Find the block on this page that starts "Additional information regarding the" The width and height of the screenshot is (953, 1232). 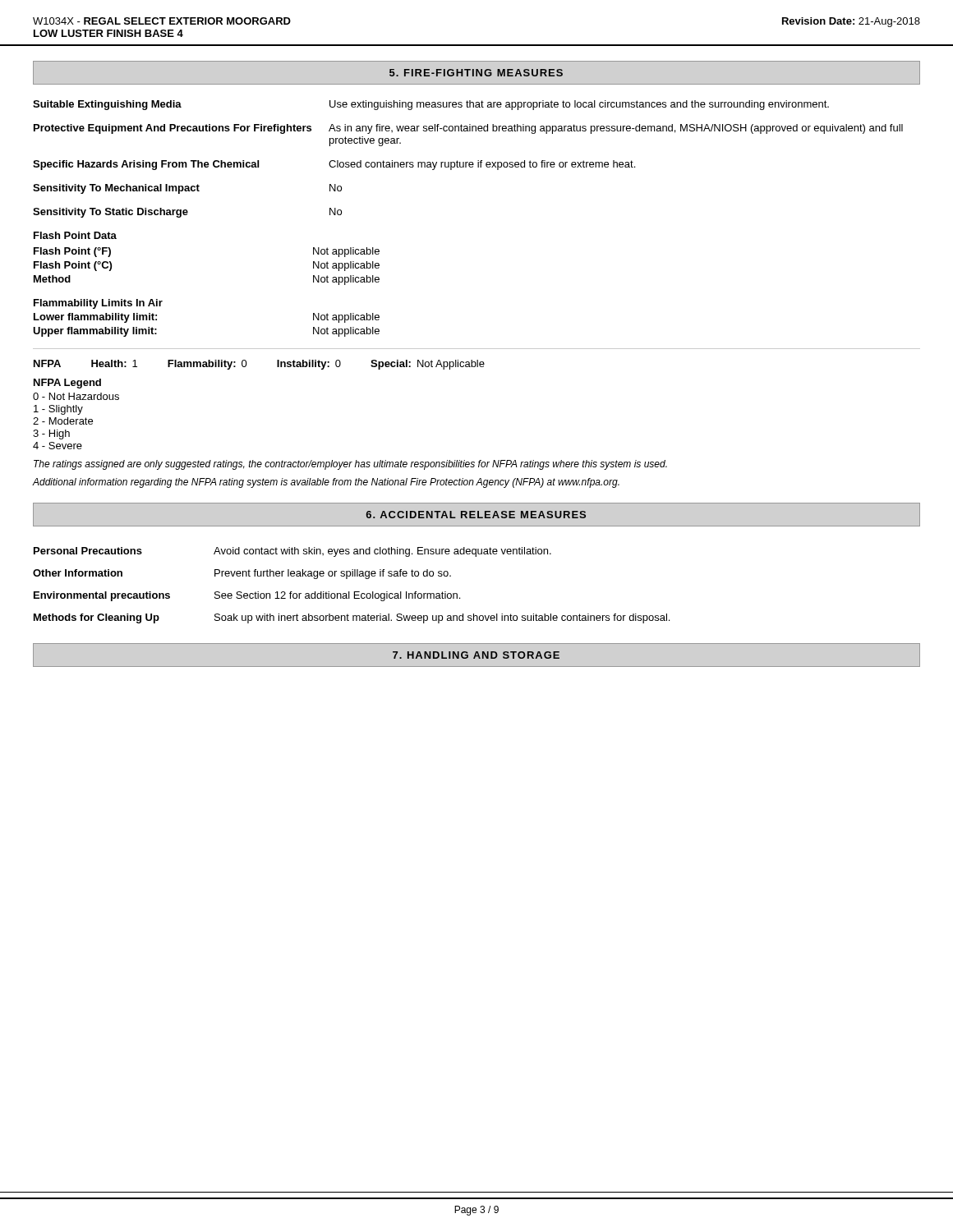[327, 482]
